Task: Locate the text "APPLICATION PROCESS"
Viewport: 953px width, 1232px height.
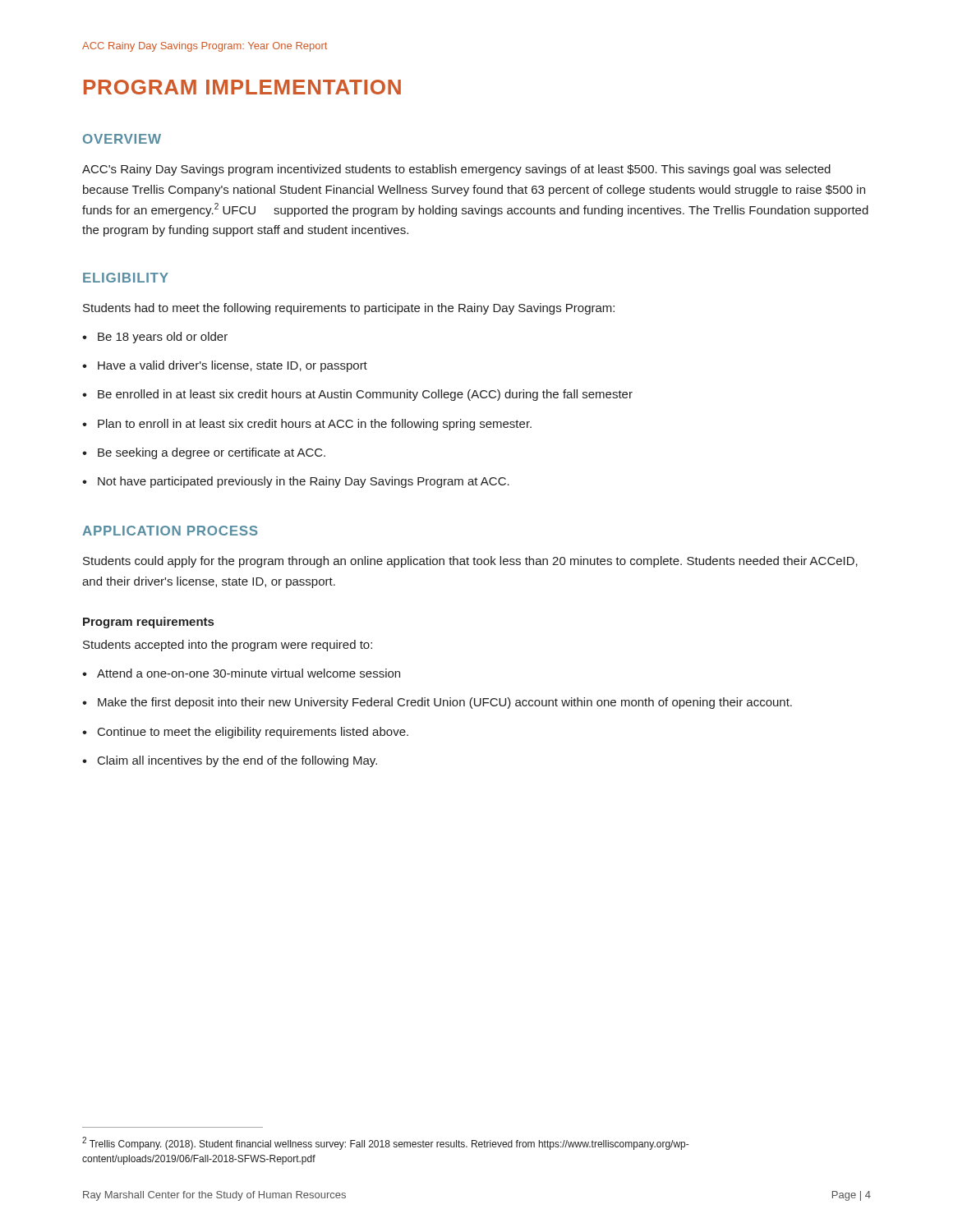Action: [170, 531]
